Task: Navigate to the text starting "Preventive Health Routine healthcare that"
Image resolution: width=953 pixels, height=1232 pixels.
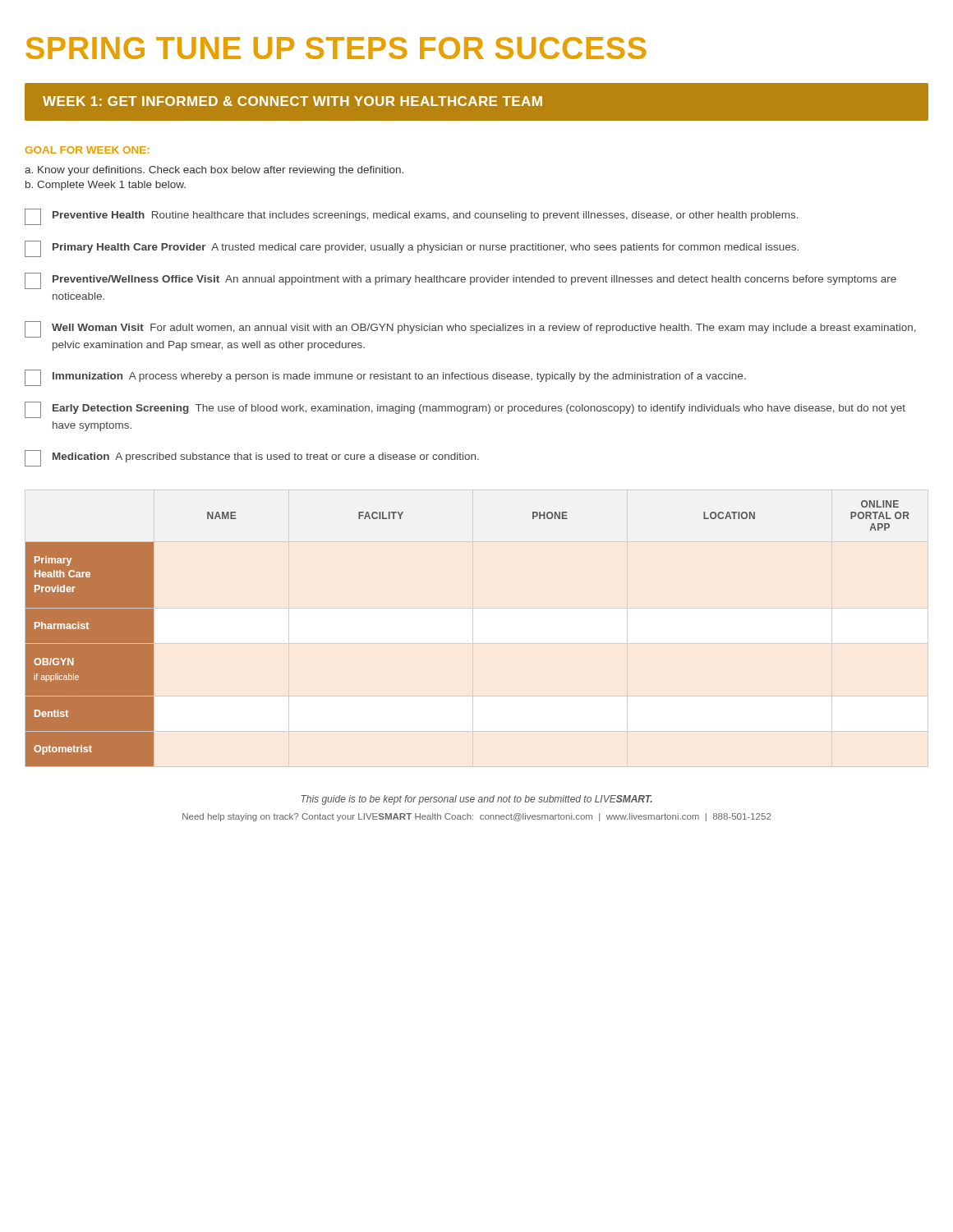Action: [412, 216]
